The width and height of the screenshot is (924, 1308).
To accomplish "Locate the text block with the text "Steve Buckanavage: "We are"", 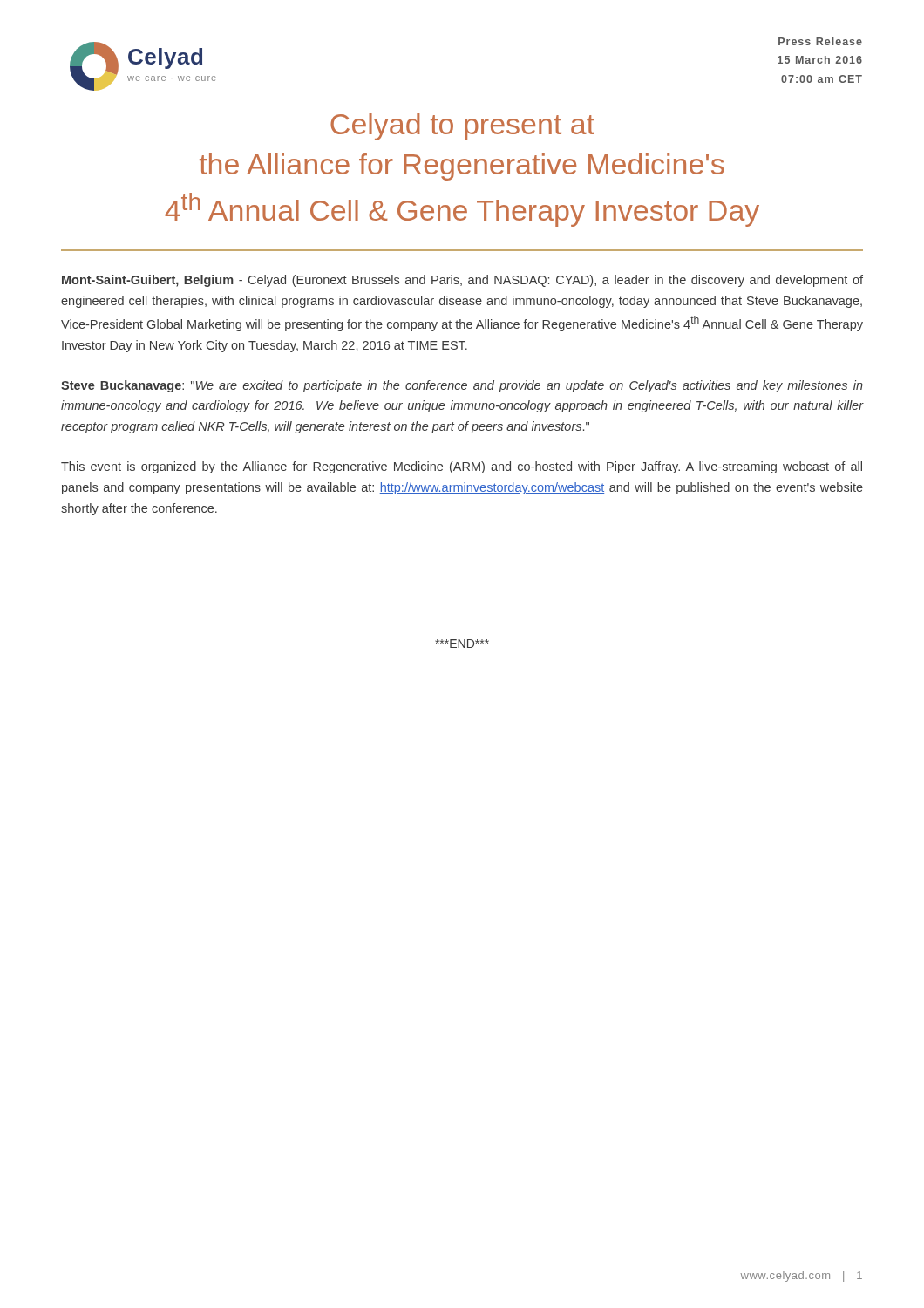I will [462, 406].
